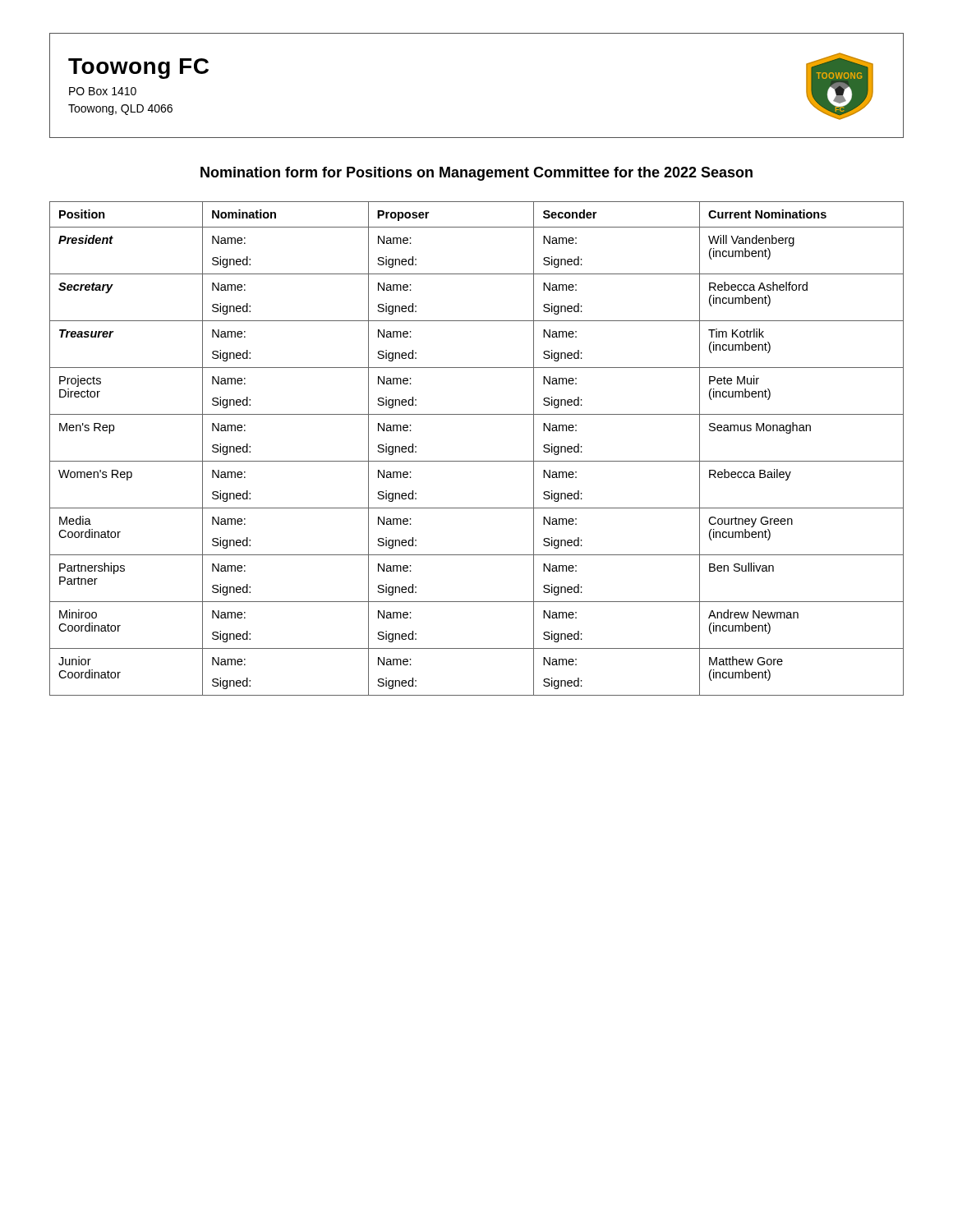Navigate to the text block starting "Nomination form for Positions on"
The height and width of the screenshot is (1232, 953).
pos(476,172)
